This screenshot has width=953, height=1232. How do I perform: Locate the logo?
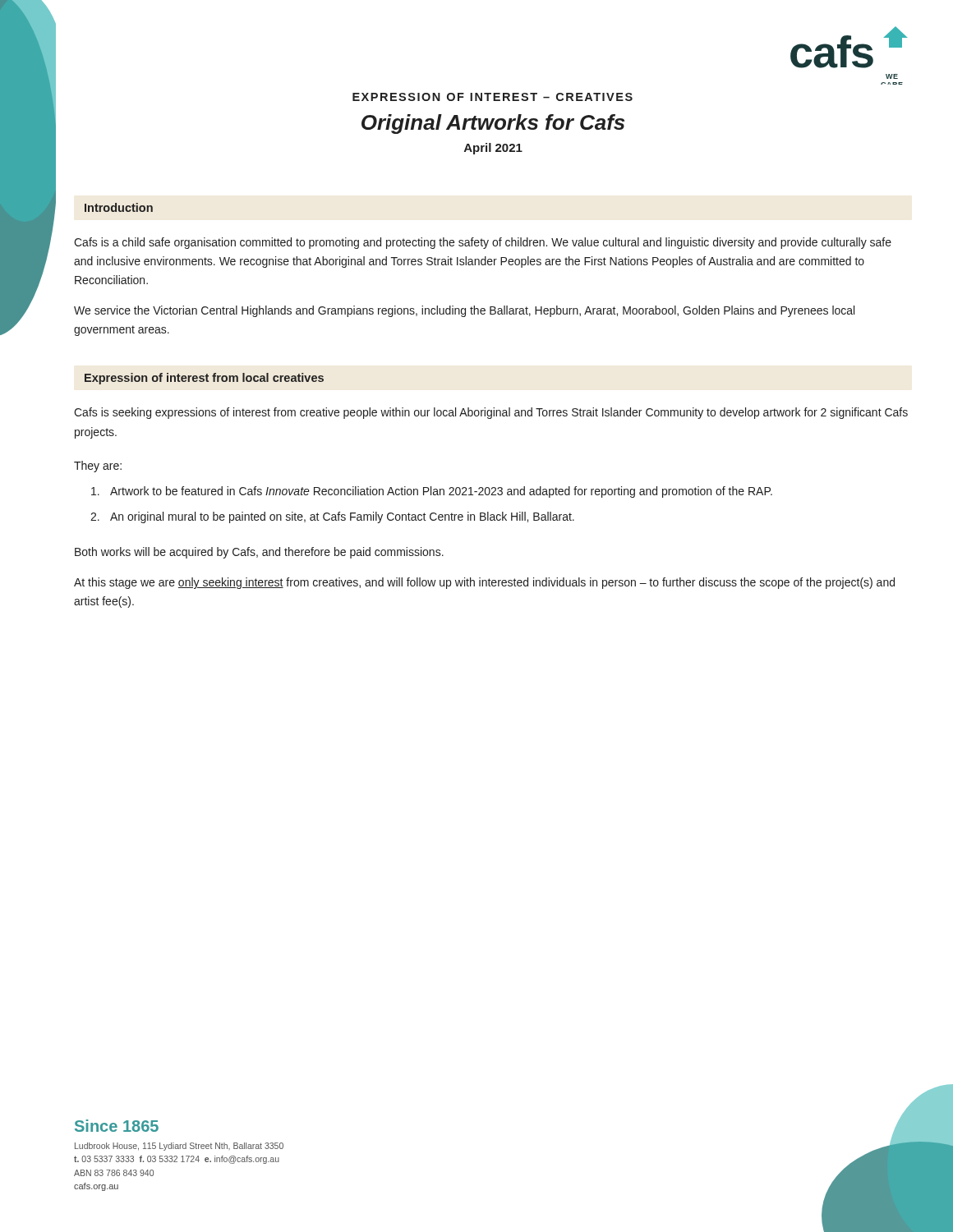(x=854, y=55)
